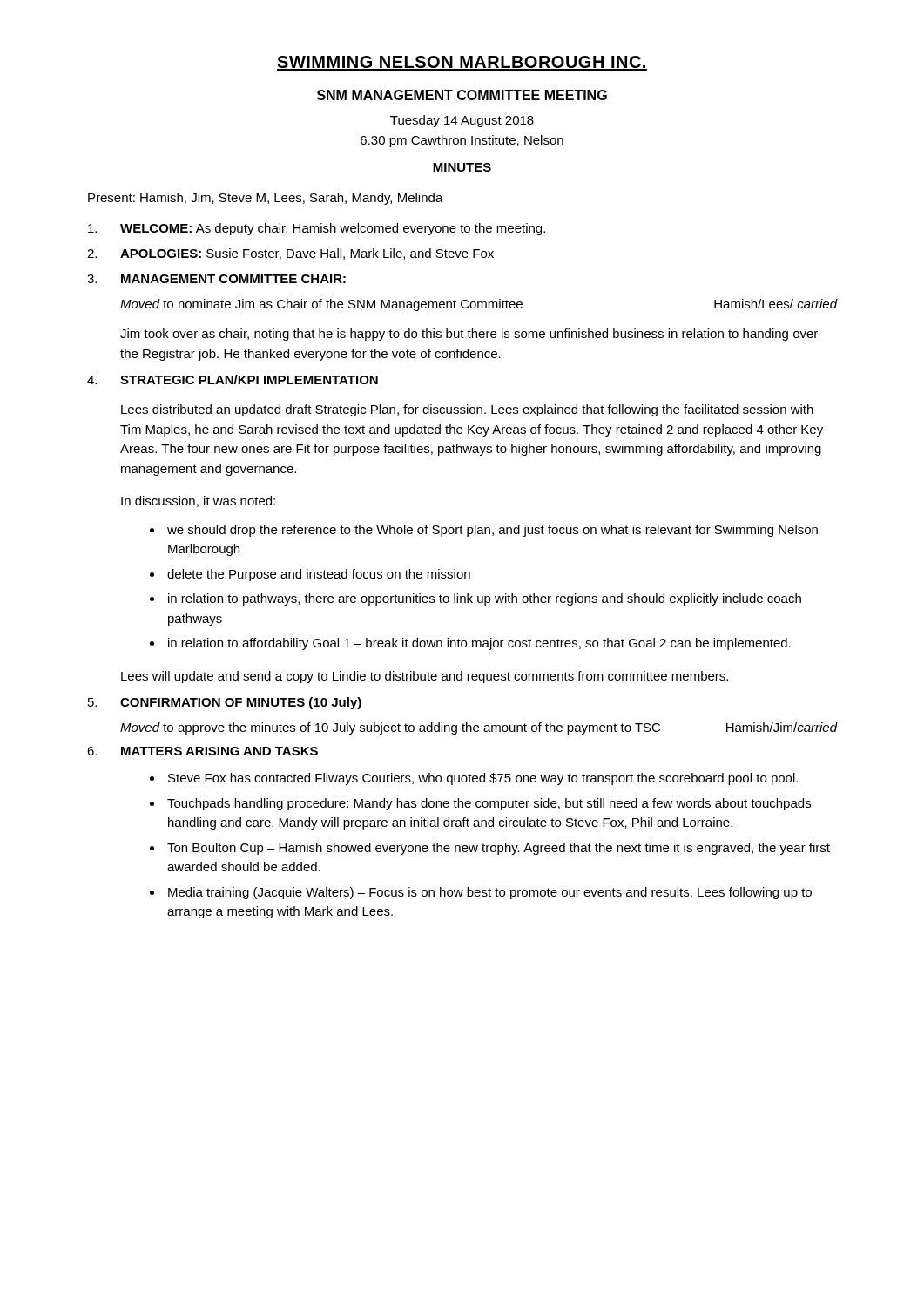
Task: Find the element starting "Moved to nominate Jim as Chair of"
Action: (479, 304)
